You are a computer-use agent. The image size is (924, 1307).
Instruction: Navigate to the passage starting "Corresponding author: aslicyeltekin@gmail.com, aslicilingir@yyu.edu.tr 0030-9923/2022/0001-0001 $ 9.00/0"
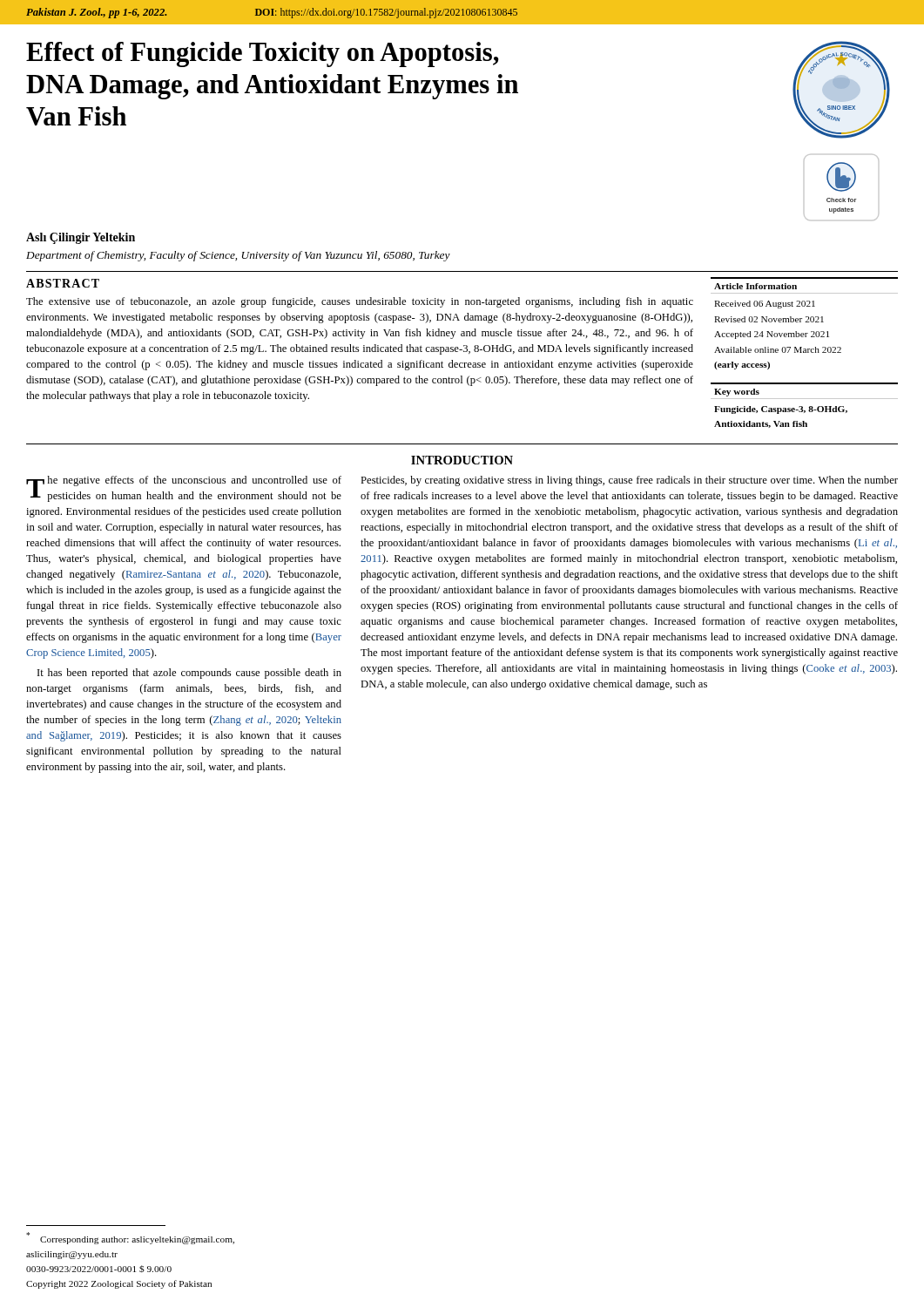(130, 1238)
